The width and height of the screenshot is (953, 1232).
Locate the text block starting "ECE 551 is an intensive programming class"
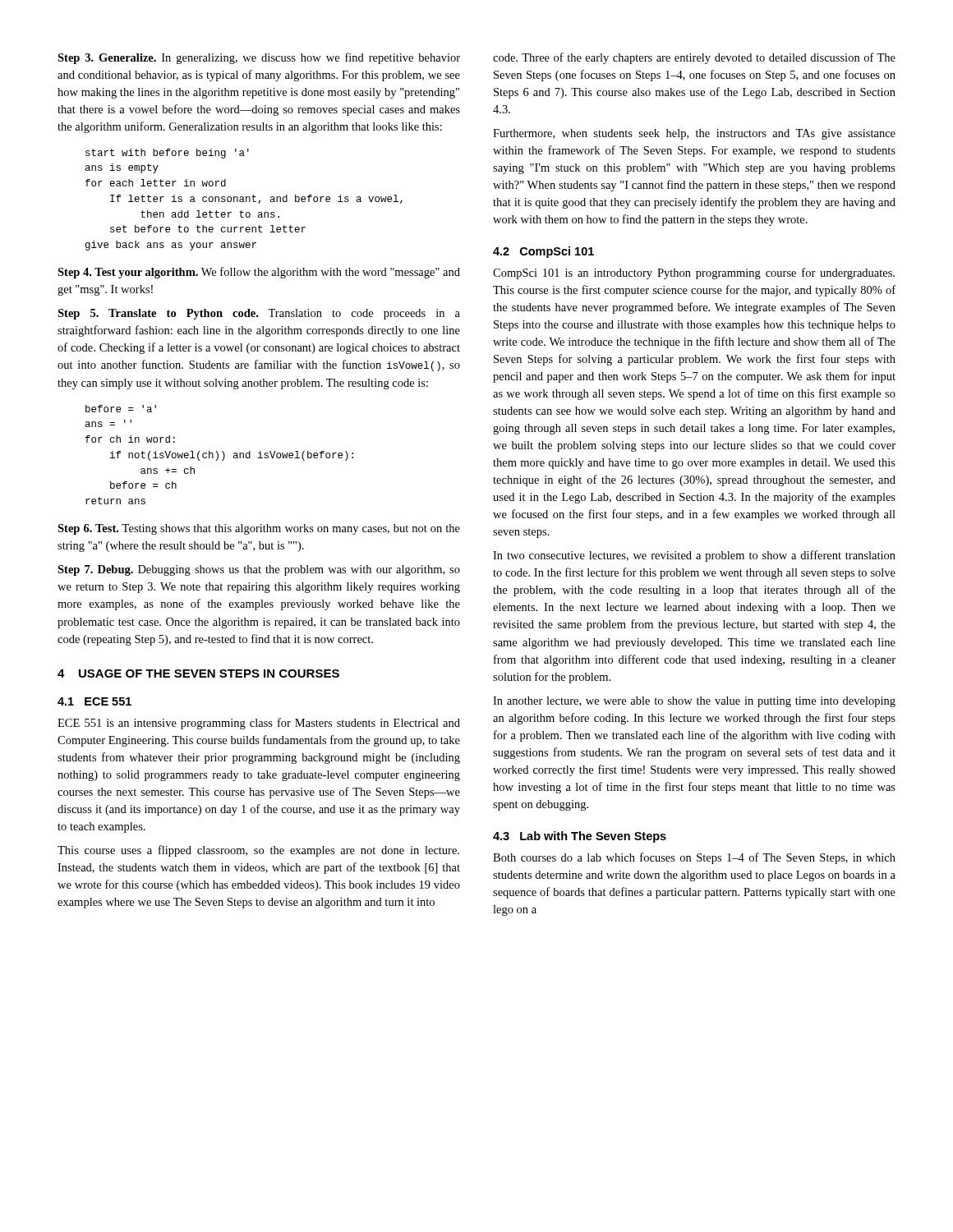(x=259, y=813)
